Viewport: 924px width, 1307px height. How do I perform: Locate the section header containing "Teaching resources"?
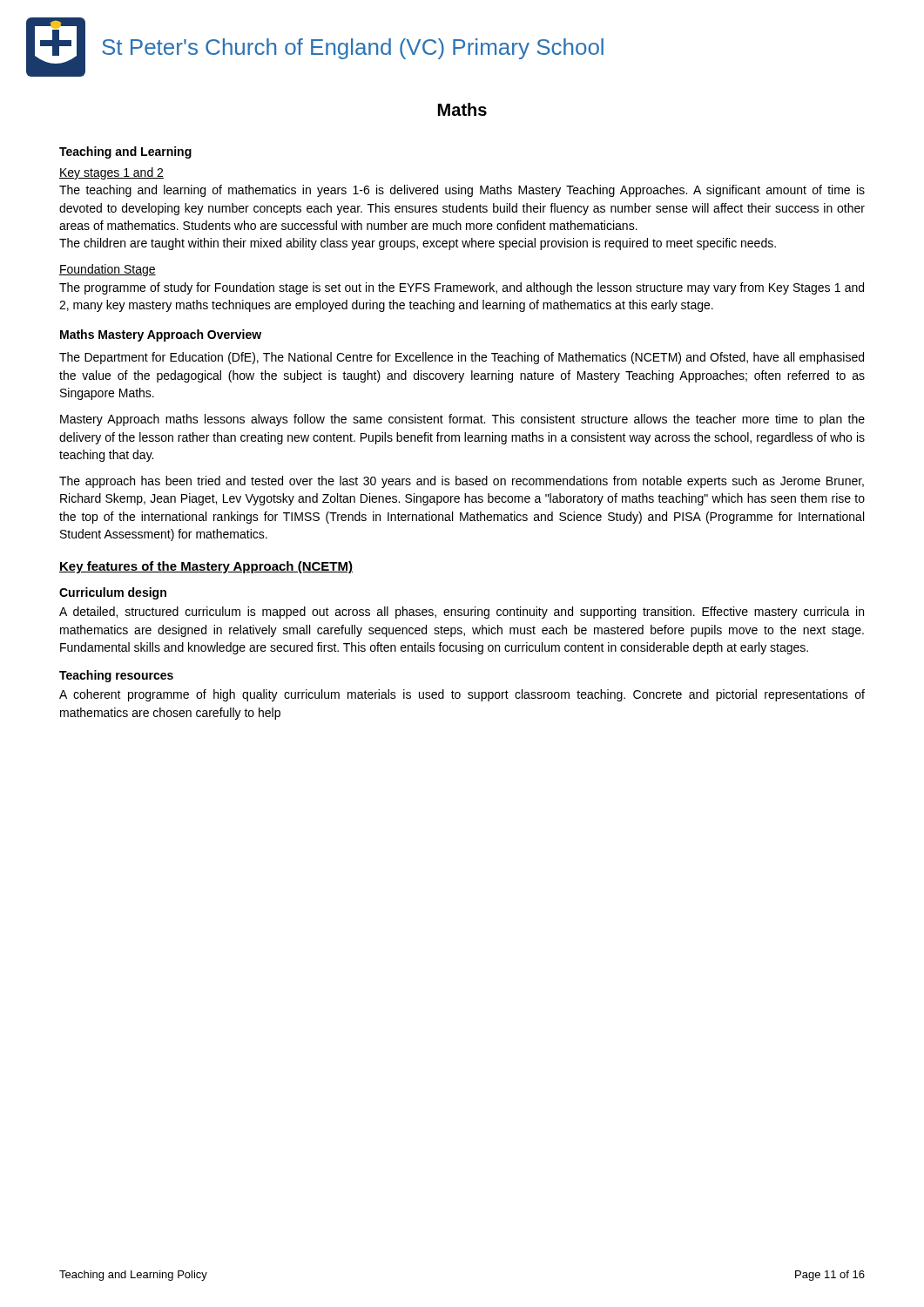point(116,676)
